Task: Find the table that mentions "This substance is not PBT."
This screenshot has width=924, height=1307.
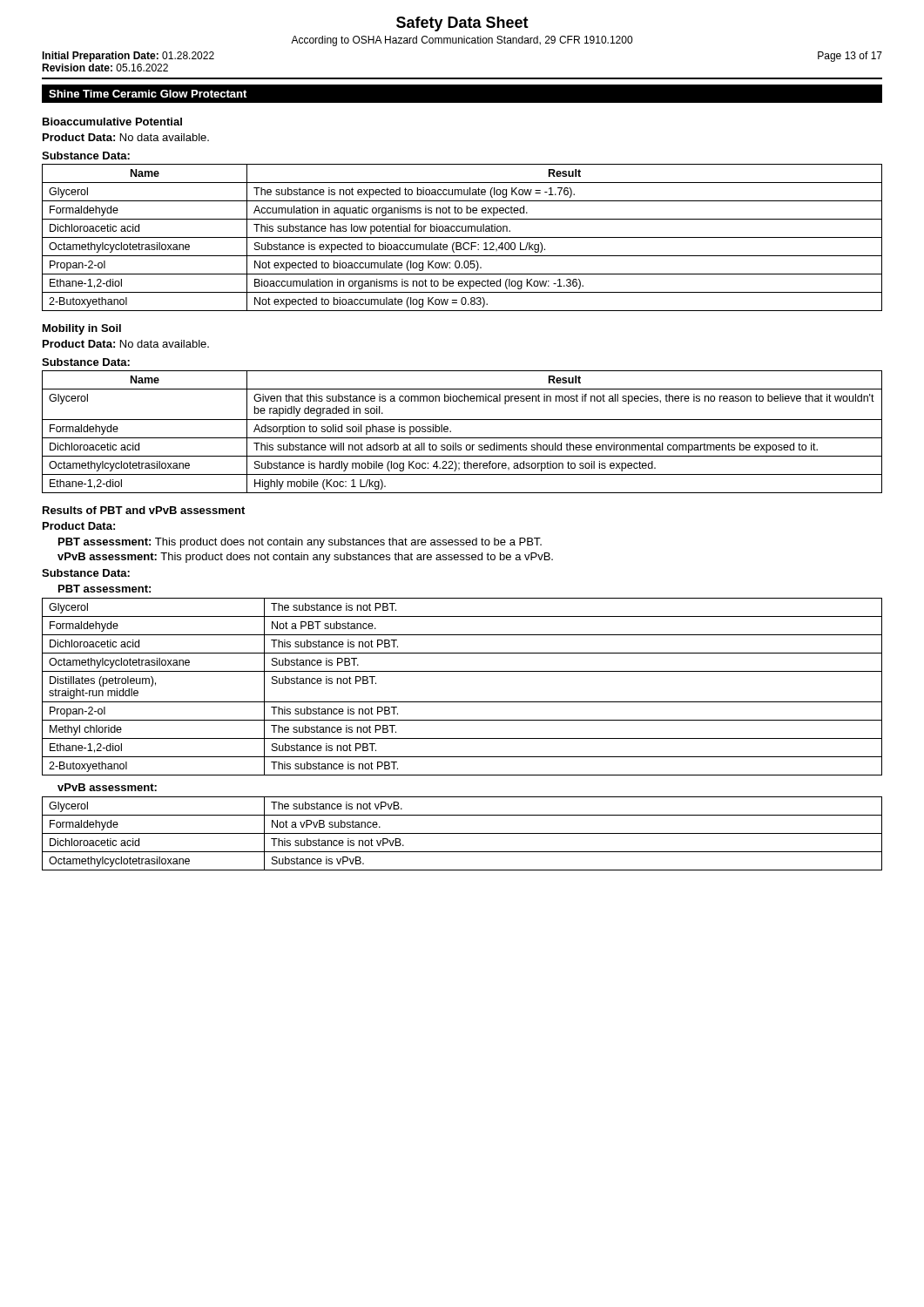Action: click(462, 687)
